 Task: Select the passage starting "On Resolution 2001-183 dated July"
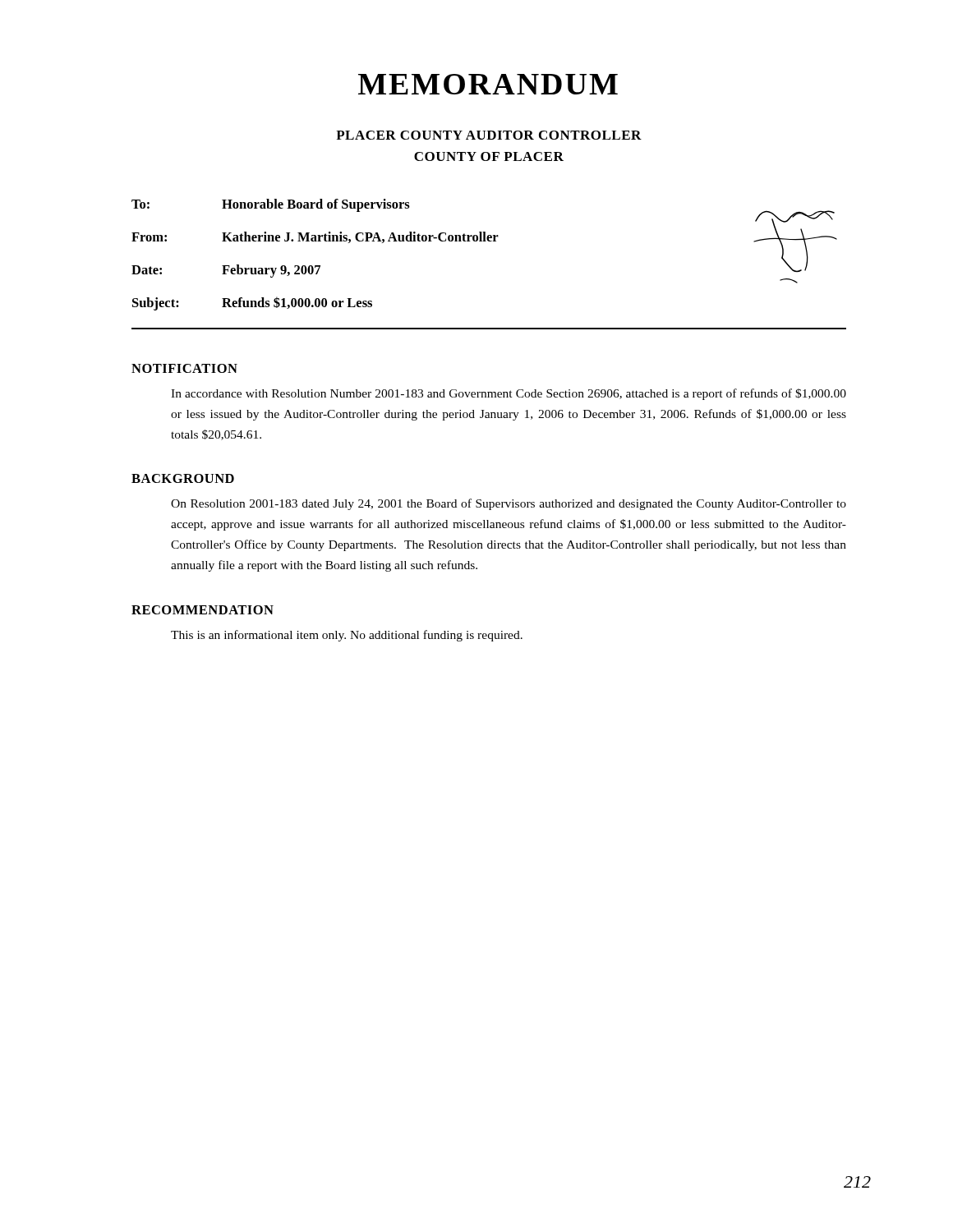(x=509, y=534)
